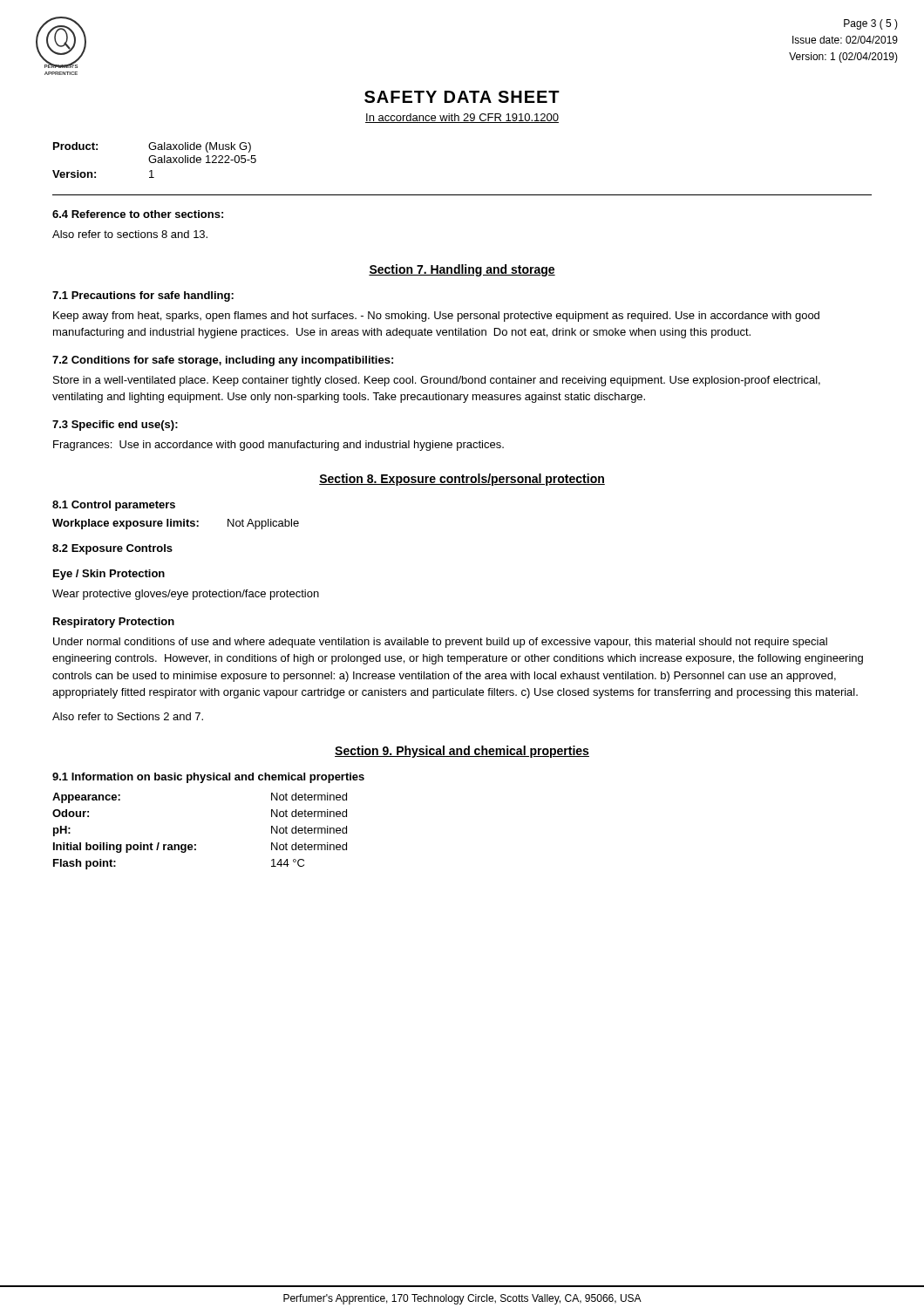This screenshot has height=1308, width=924.
Task: Click on the passage starting "Eye / Skin Protection"
Action: point(109,573)
